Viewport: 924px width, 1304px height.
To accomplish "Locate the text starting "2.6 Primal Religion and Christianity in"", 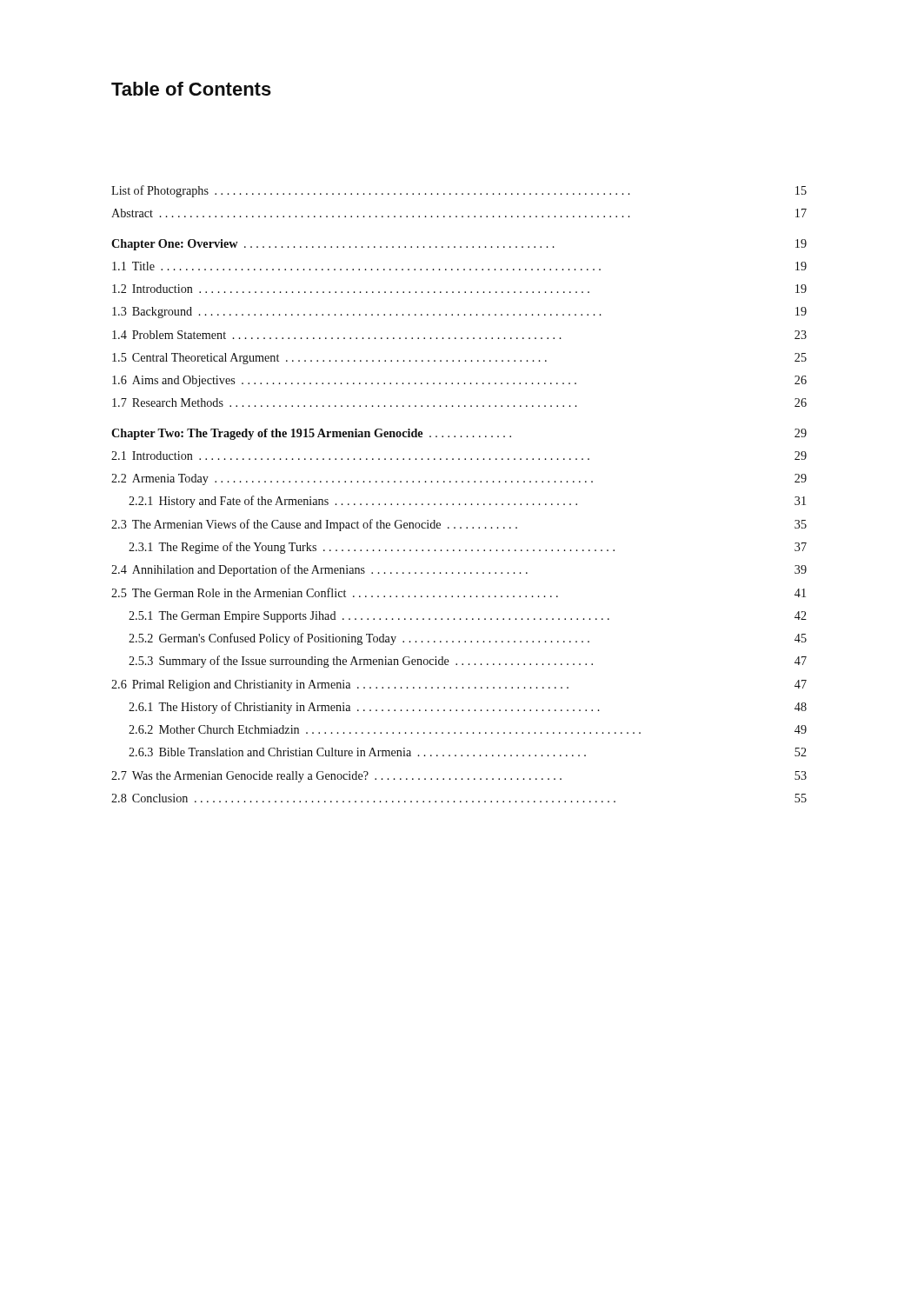I will pyautogui.click(x=459, y=684).
